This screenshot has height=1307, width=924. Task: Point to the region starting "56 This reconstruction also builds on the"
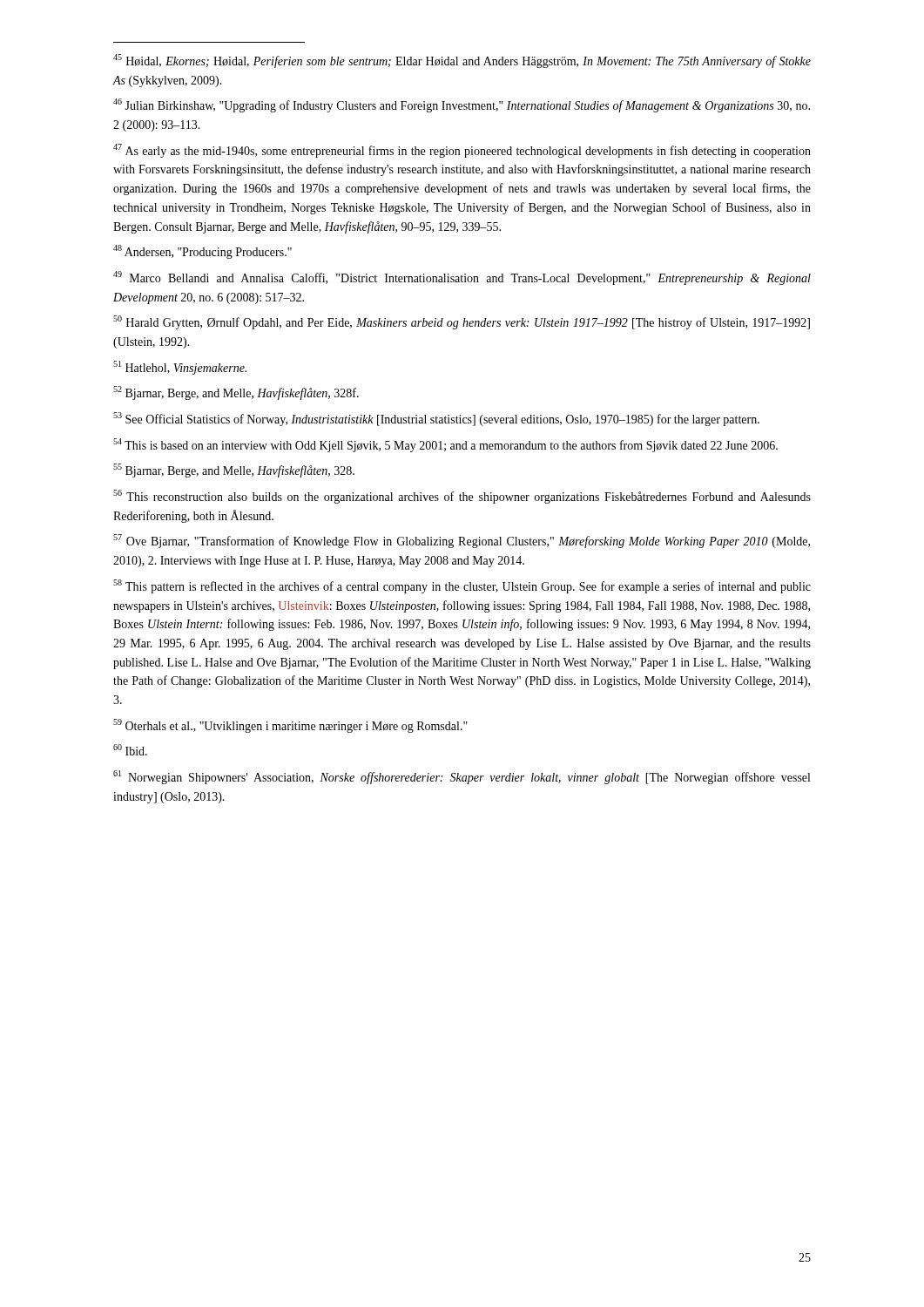click(462, 507)
